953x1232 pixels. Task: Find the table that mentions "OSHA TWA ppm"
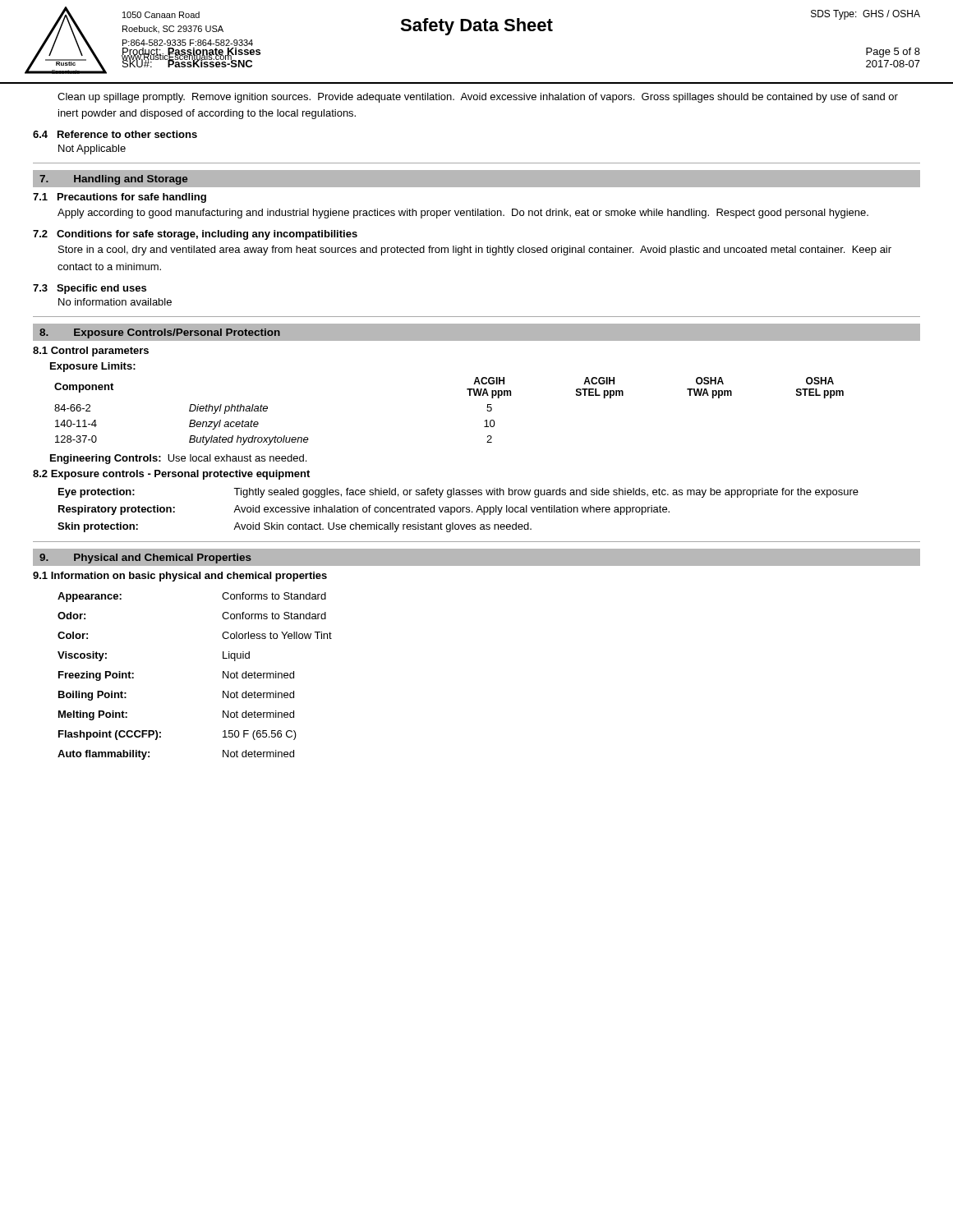(485, 410)
